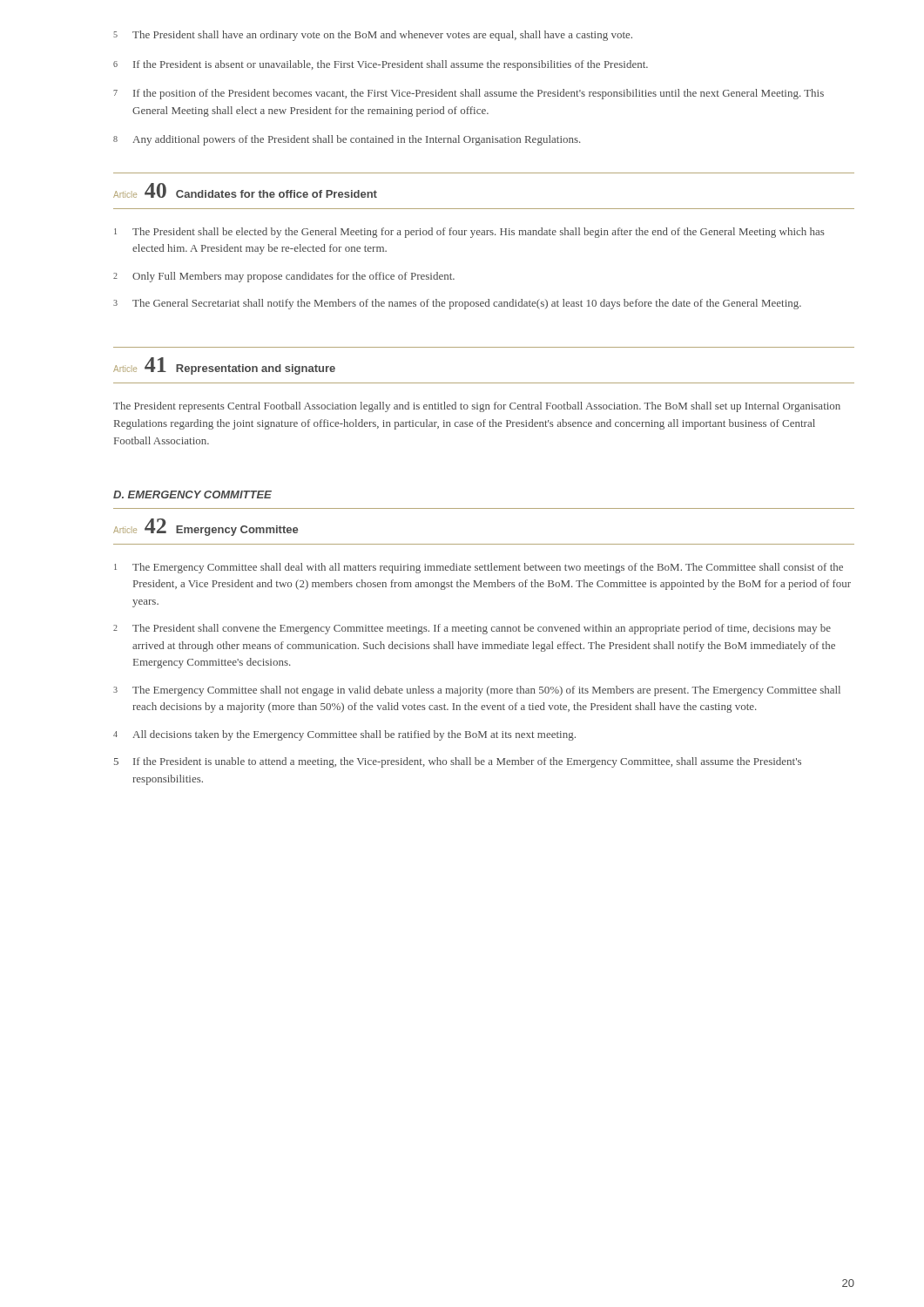Where is the passage that starts "1 The President shall be elected by the"?
Screen dimensions: 1307x924
(x=484, y=240)
